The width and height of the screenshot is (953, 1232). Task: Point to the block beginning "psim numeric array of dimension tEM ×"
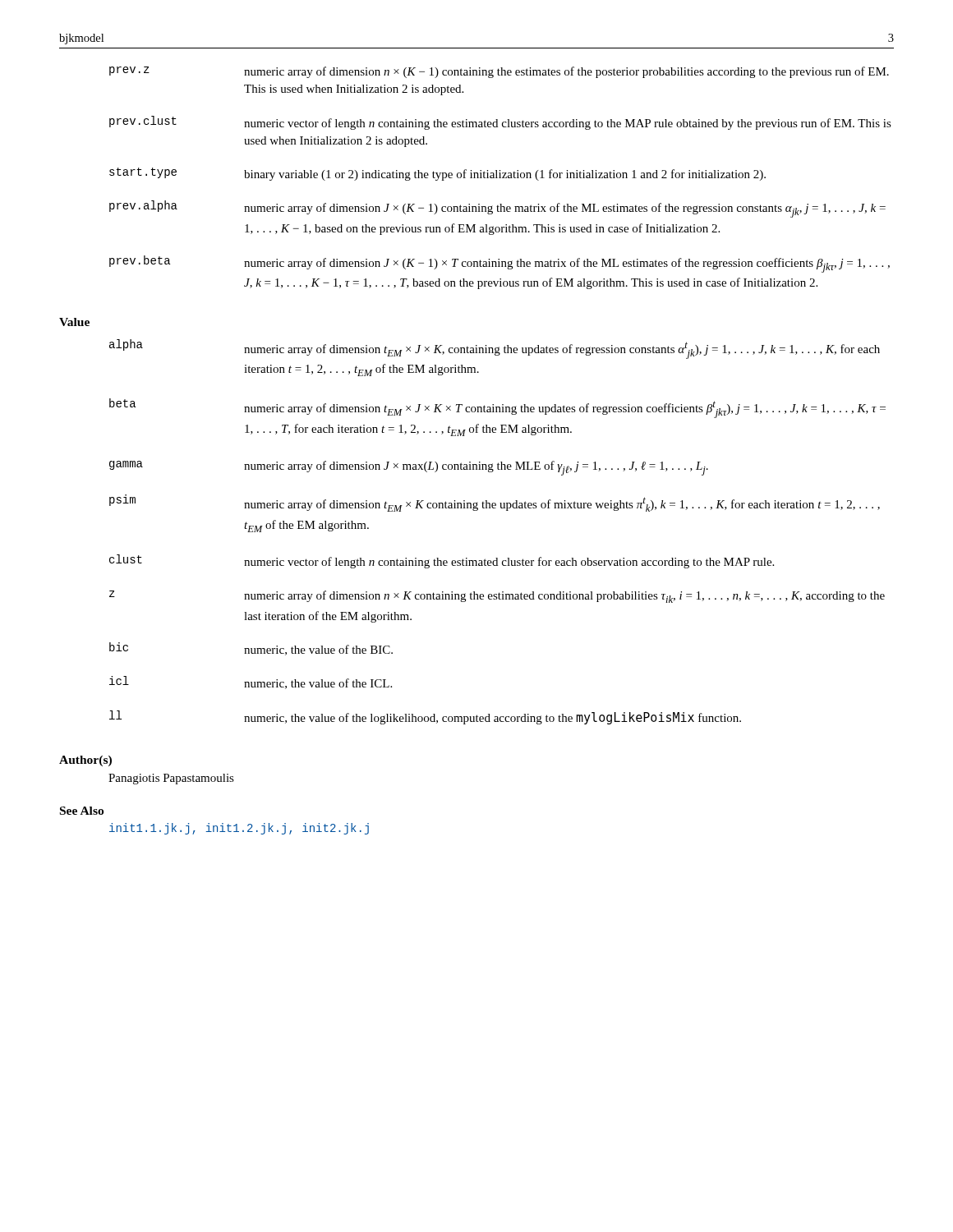coord(476,515)
